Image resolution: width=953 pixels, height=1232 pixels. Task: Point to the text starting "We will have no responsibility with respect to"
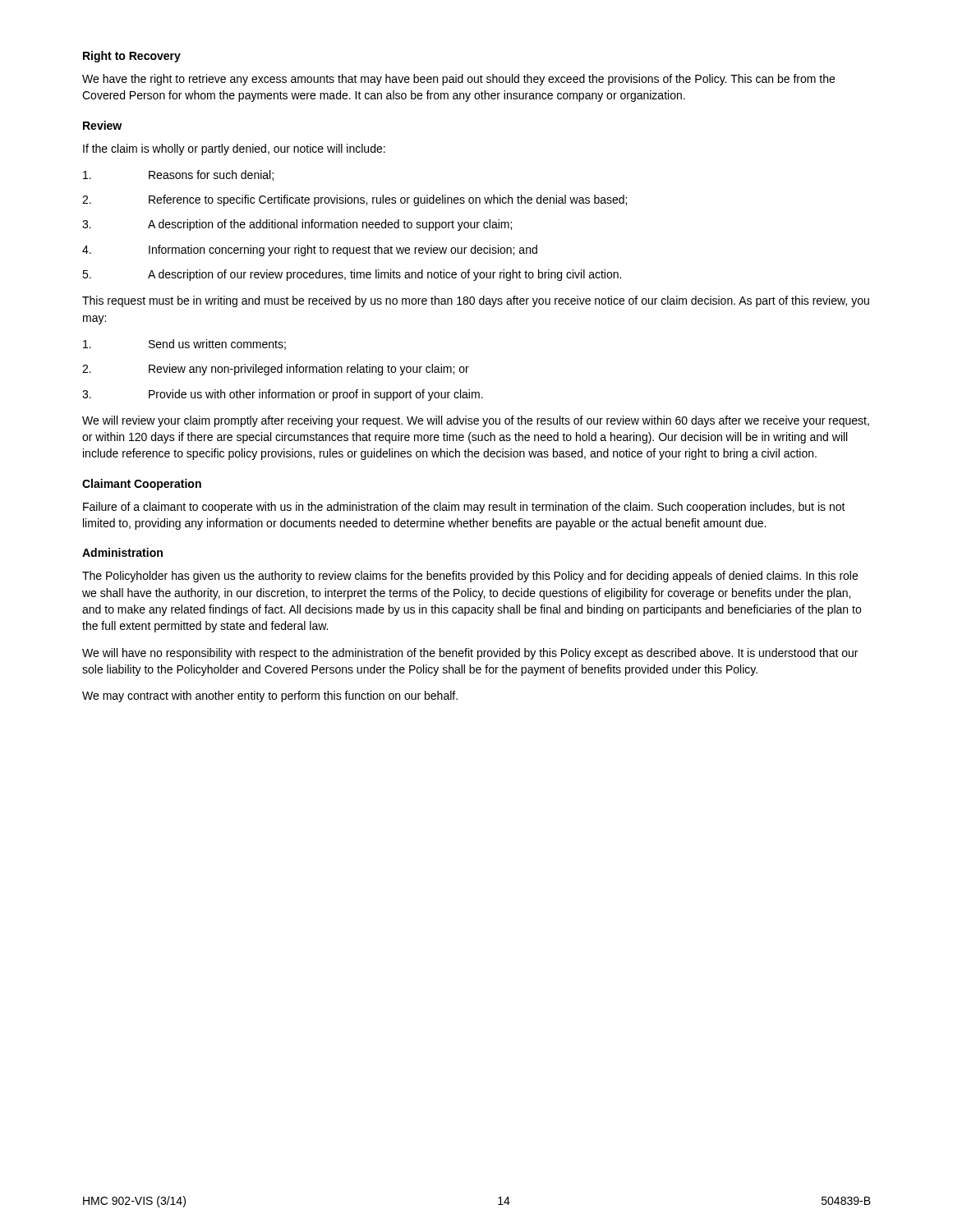pos(470,661)
